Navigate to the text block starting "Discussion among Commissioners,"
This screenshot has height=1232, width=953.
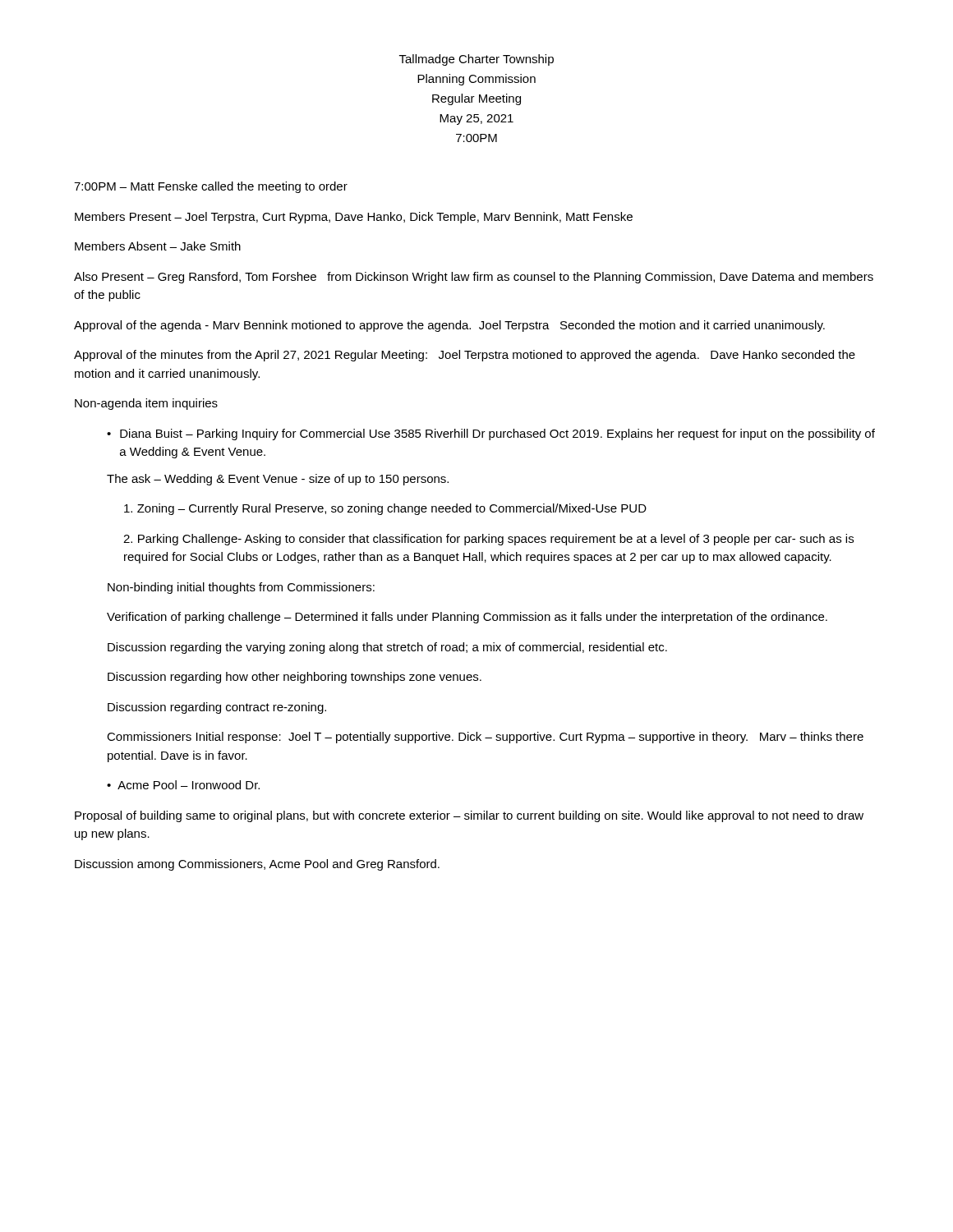pos(257,863)
